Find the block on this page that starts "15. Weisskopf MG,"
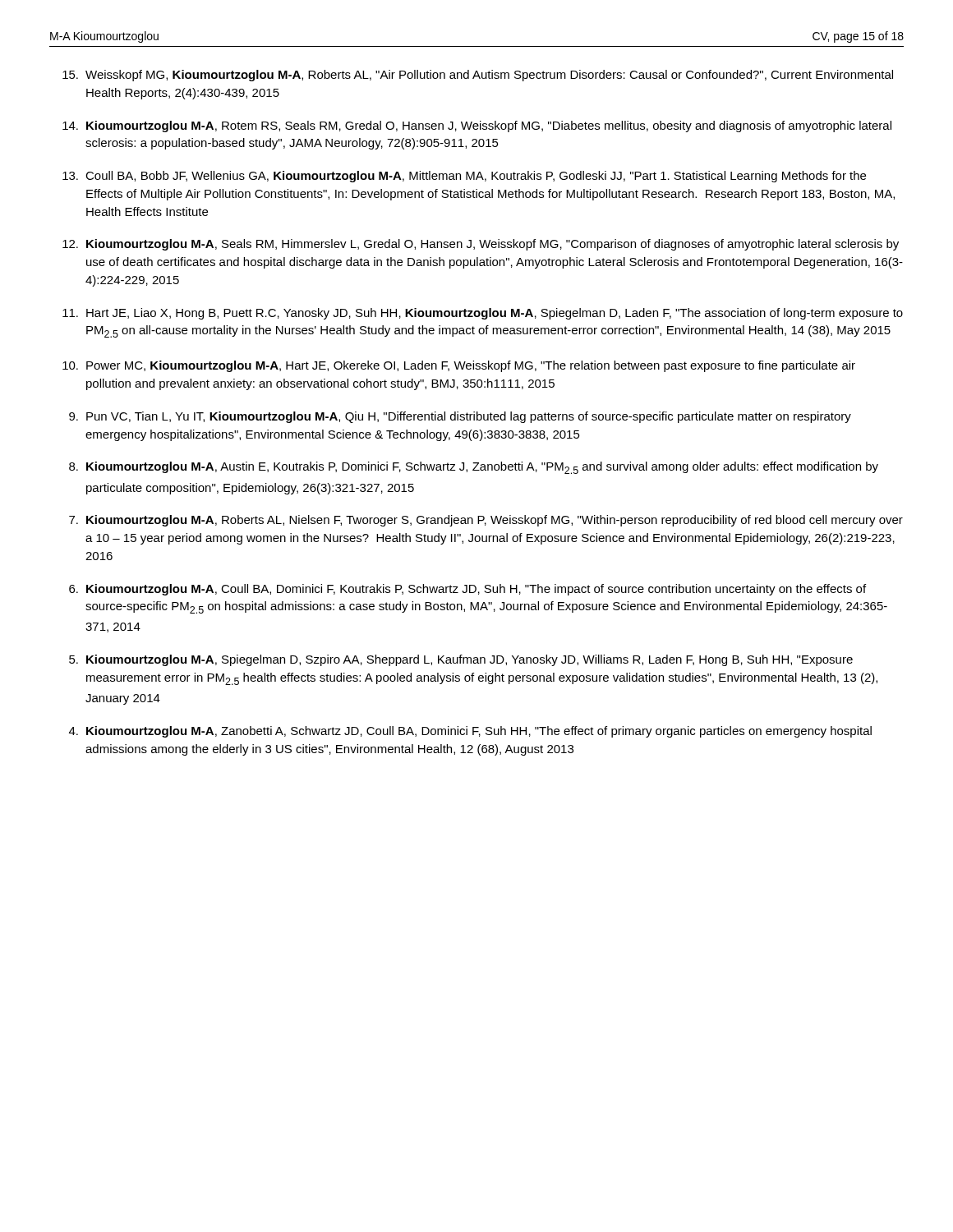The image size is (953, 1232). (x=476, y=84)
